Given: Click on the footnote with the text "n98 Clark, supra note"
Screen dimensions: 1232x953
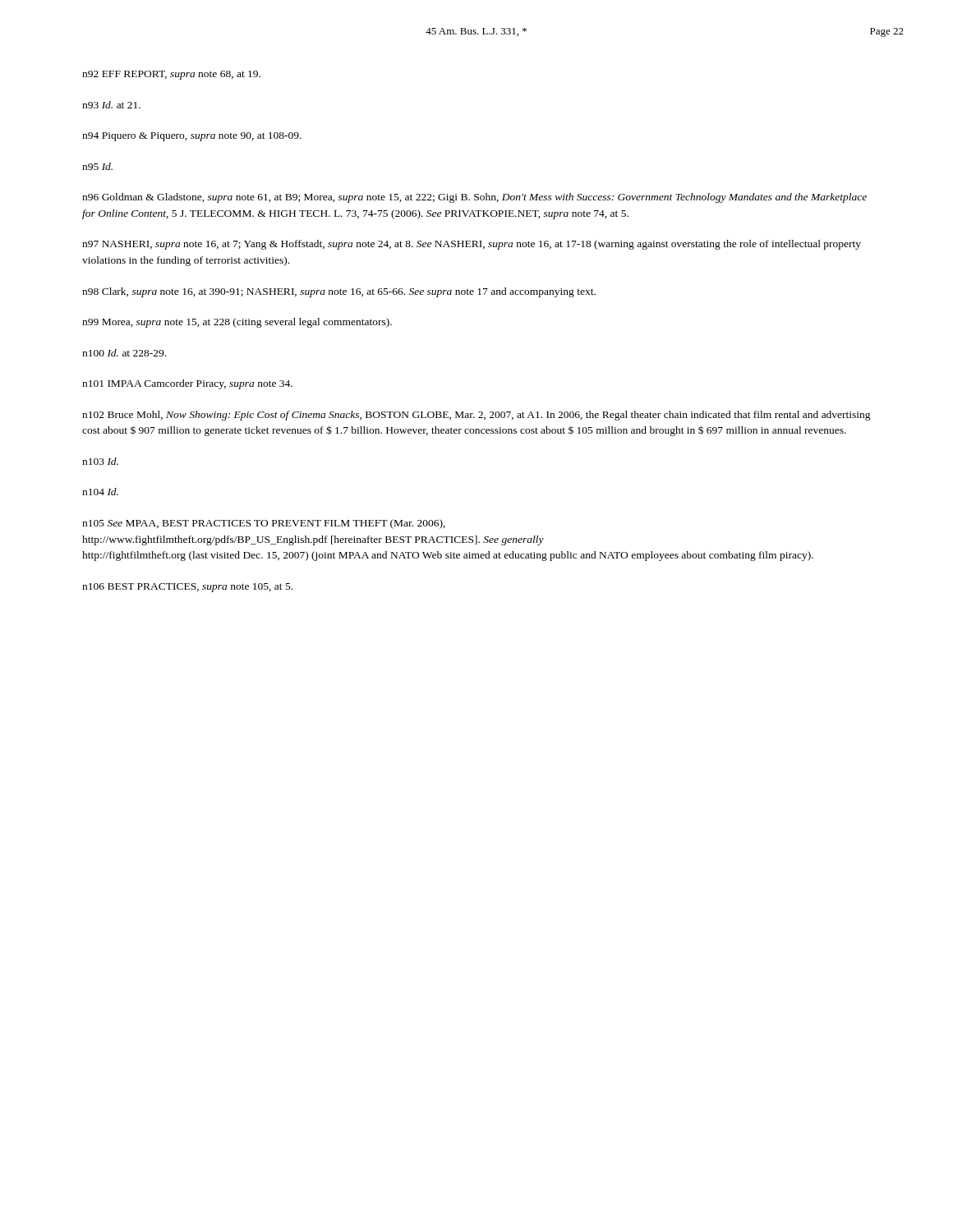Looking at the screenshot, I should [x=339, y=291].
